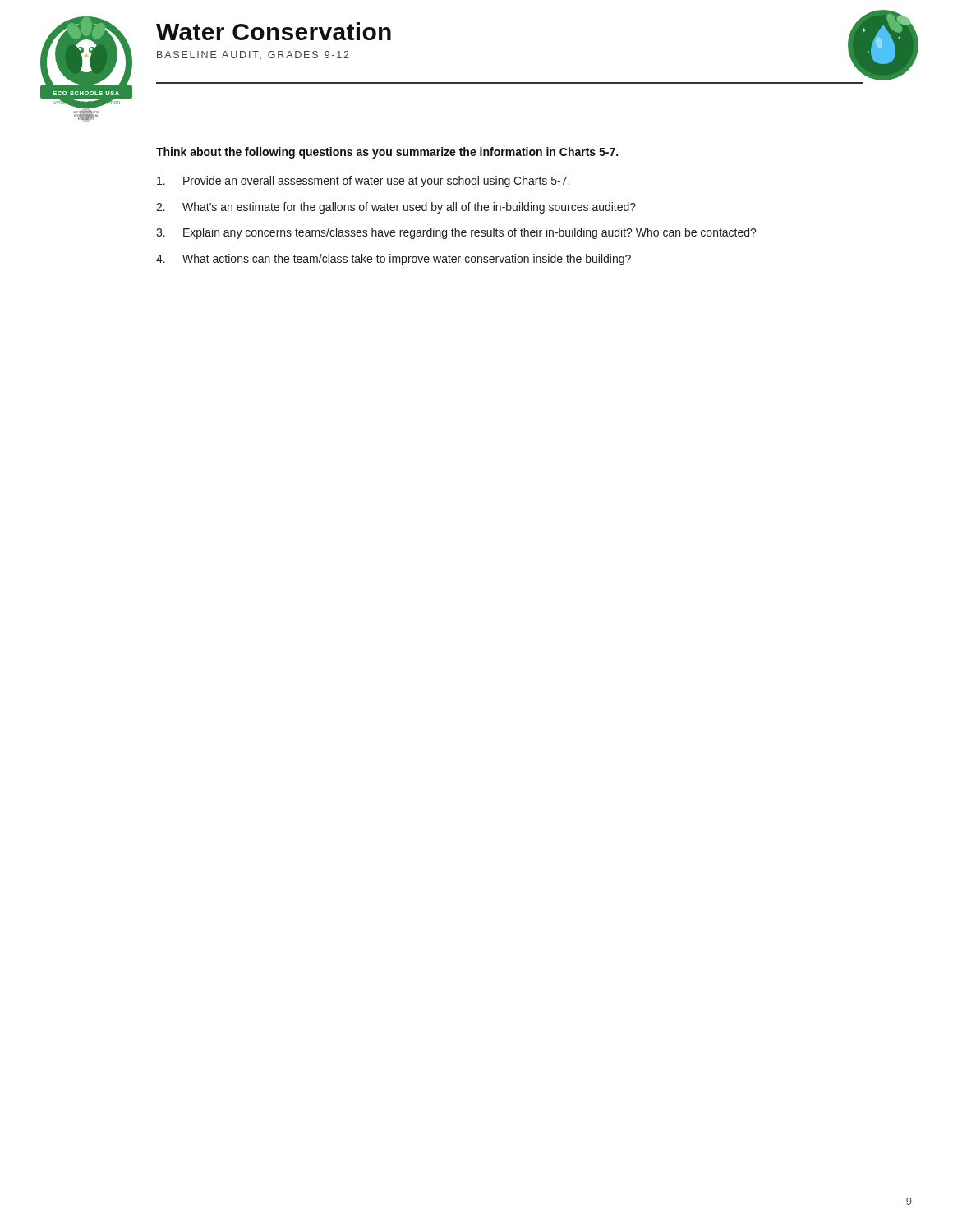The image size is (953, 1232).
Task: Point to the text block starting "2. What's an estimate for"
Action: pyautogui.click(x=513, y=207)
